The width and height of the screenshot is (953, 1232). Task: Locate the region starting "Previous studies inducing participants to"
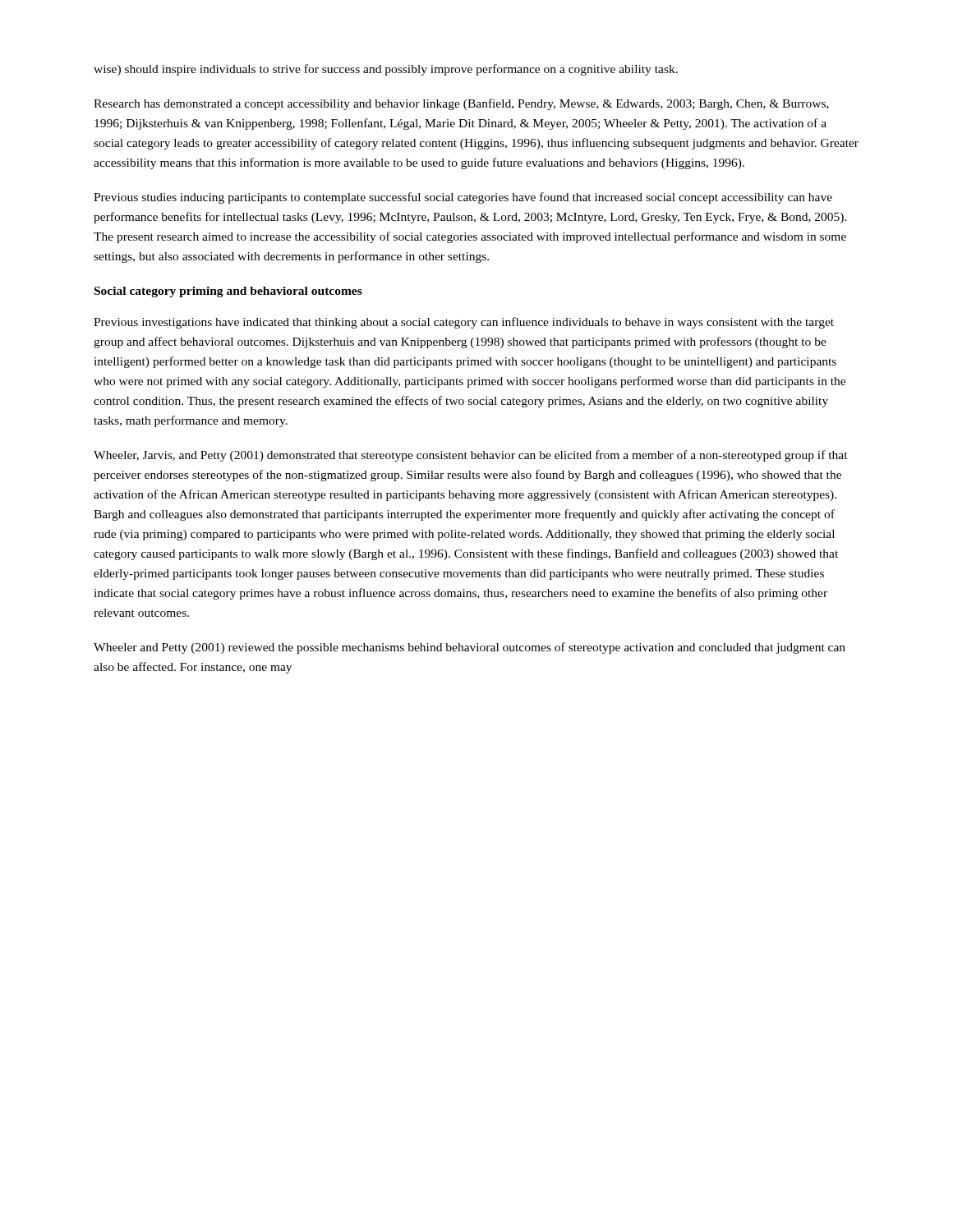point(470,226)
